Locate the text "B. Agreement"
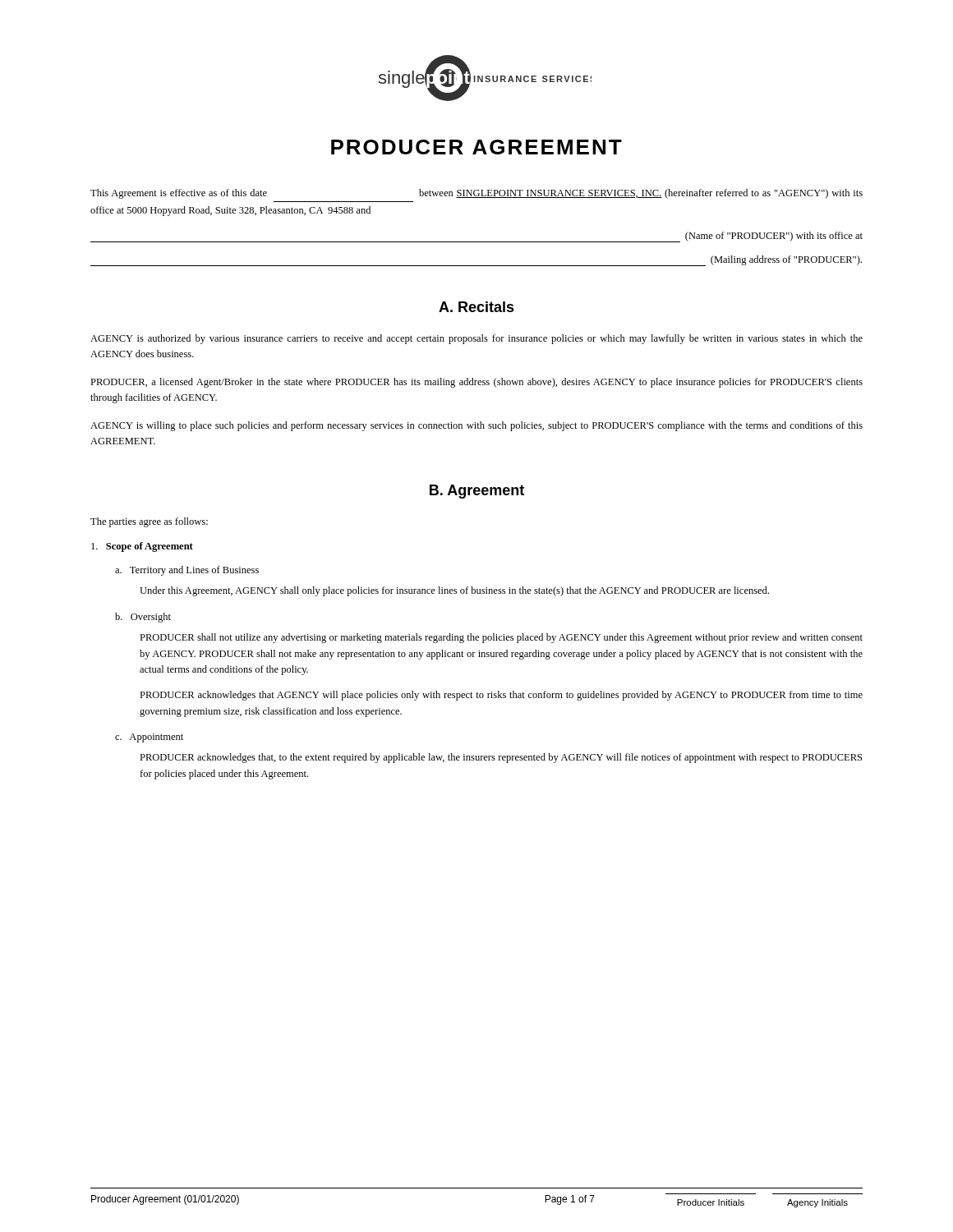 (476, 491)
